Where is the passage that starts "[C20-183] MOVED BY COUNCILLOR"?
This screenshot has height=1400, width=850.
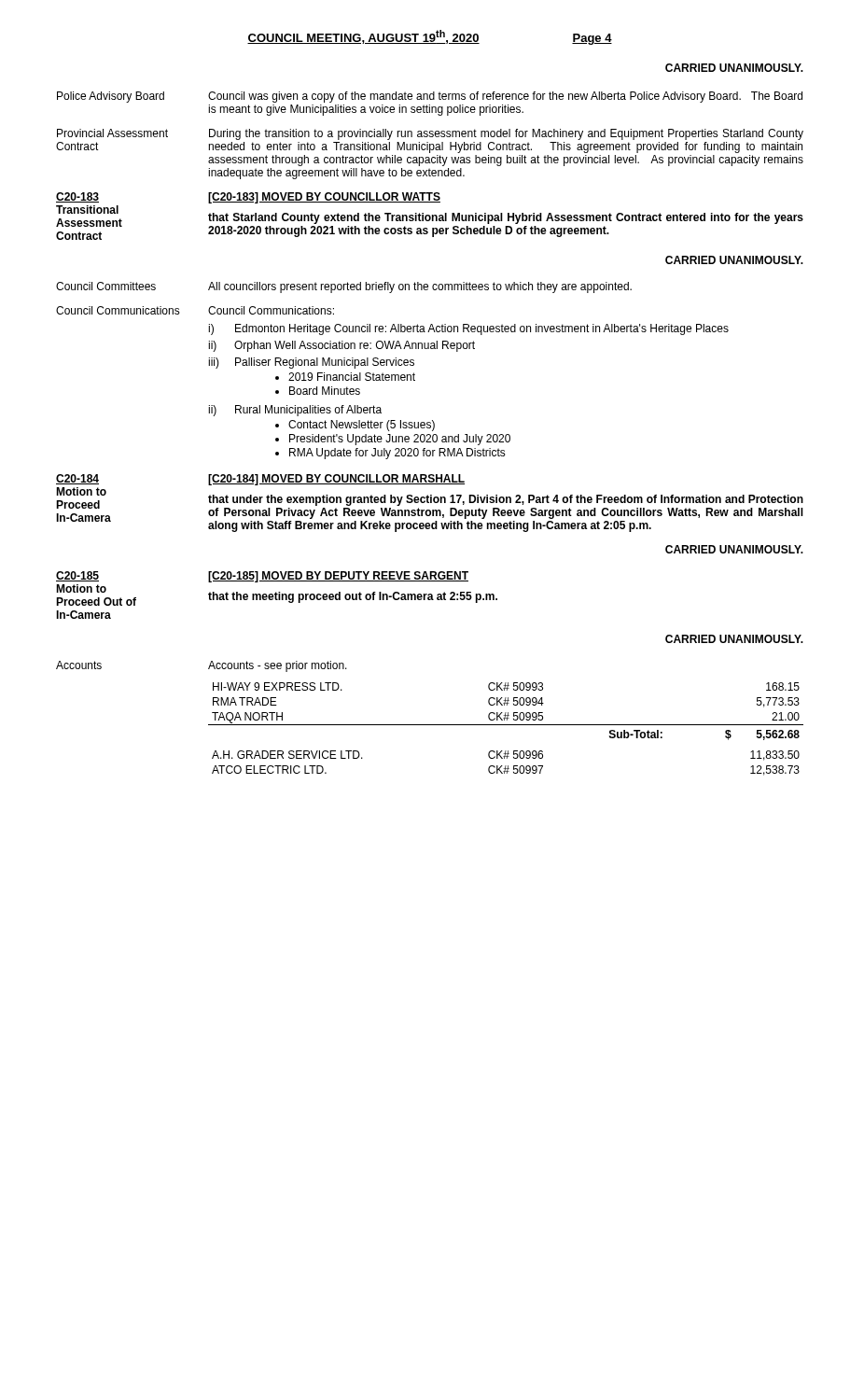(324, 197)
